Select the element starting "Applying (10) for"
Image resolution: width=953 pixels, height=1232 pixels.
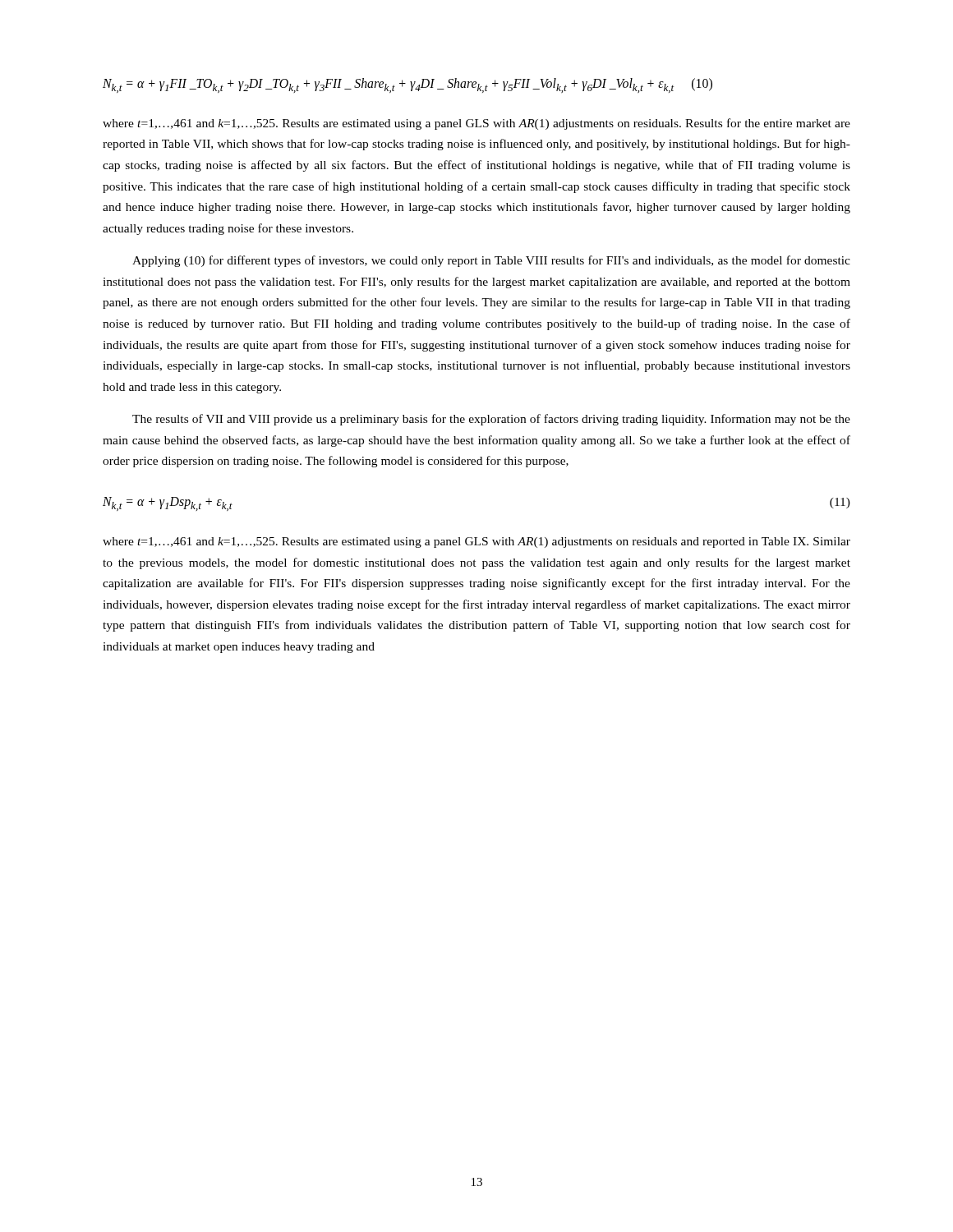click(476, 323)
